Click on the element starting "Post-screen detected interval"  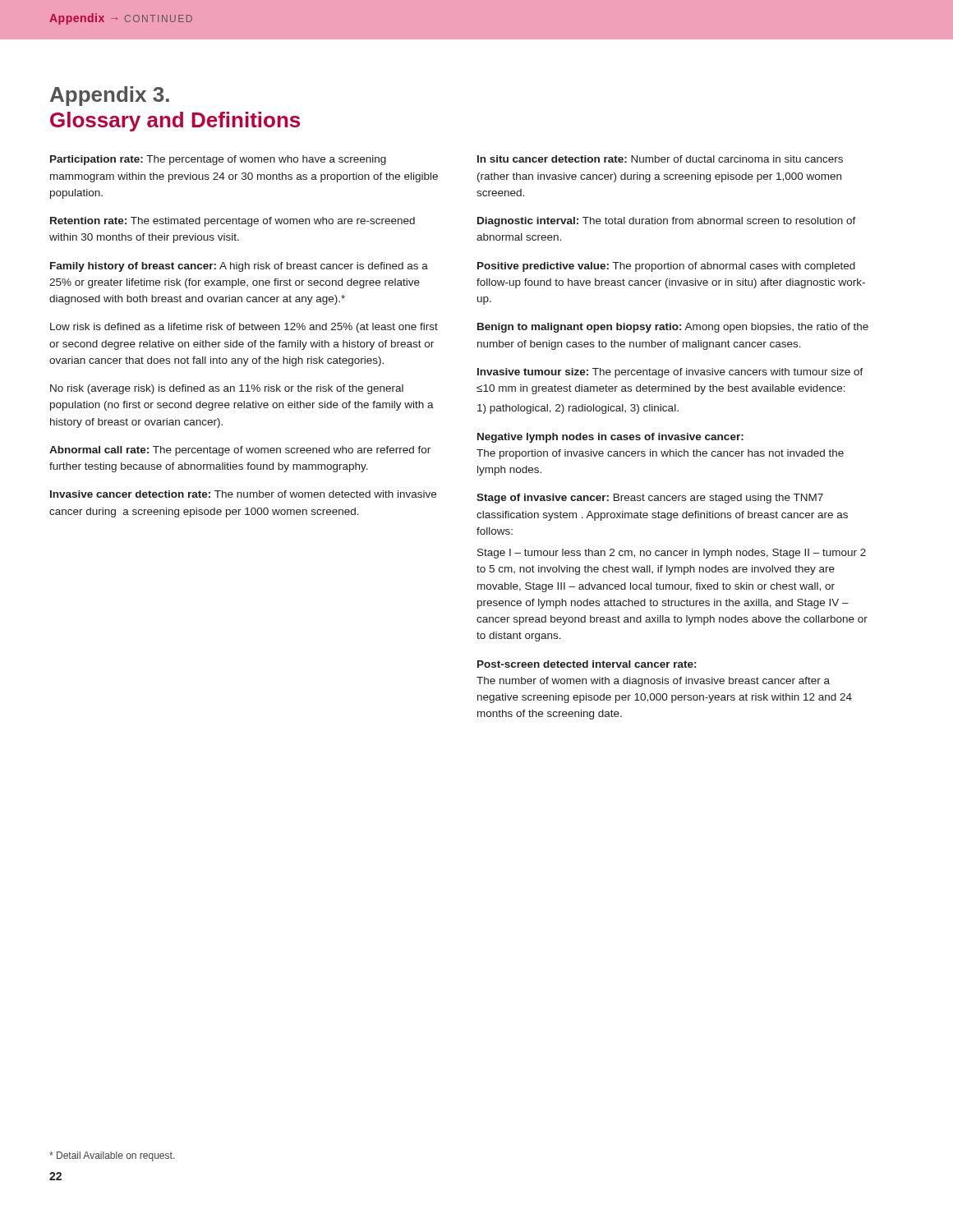pos(674,689)
